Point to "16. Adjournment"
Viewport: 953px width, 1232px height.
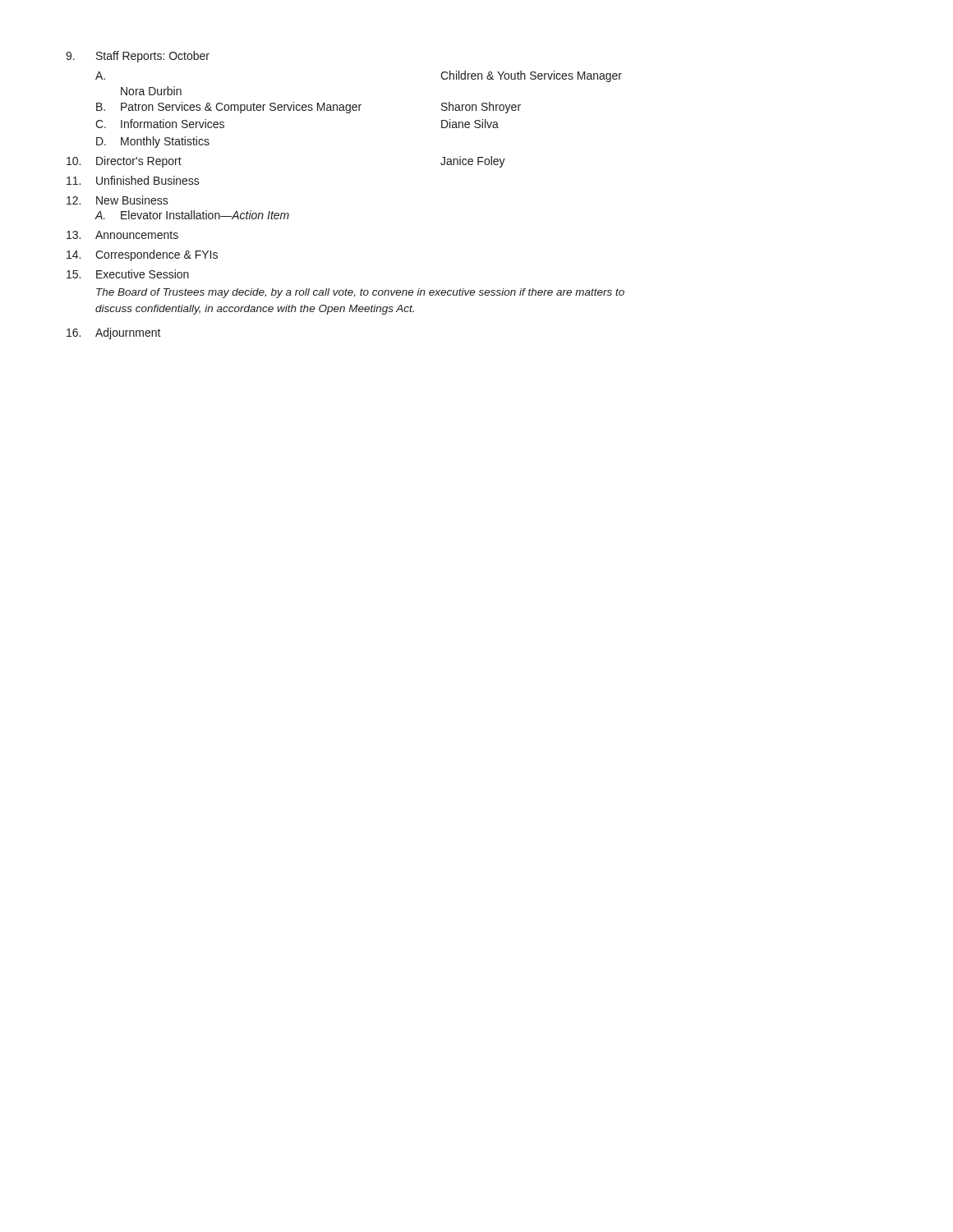pos(114,333)
